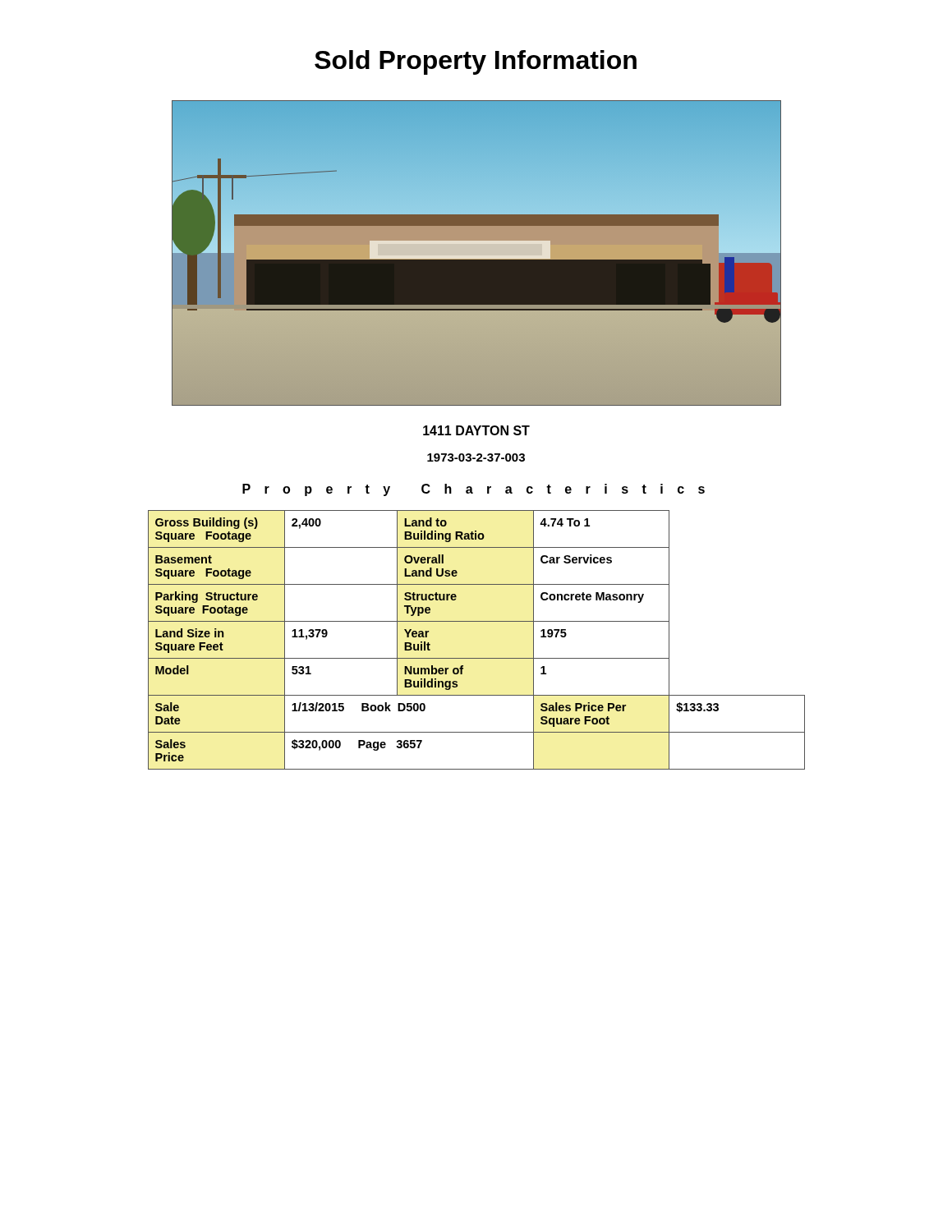
Task: Click on the element starting "Sold Property Information"
Action: tap(476, 60)
